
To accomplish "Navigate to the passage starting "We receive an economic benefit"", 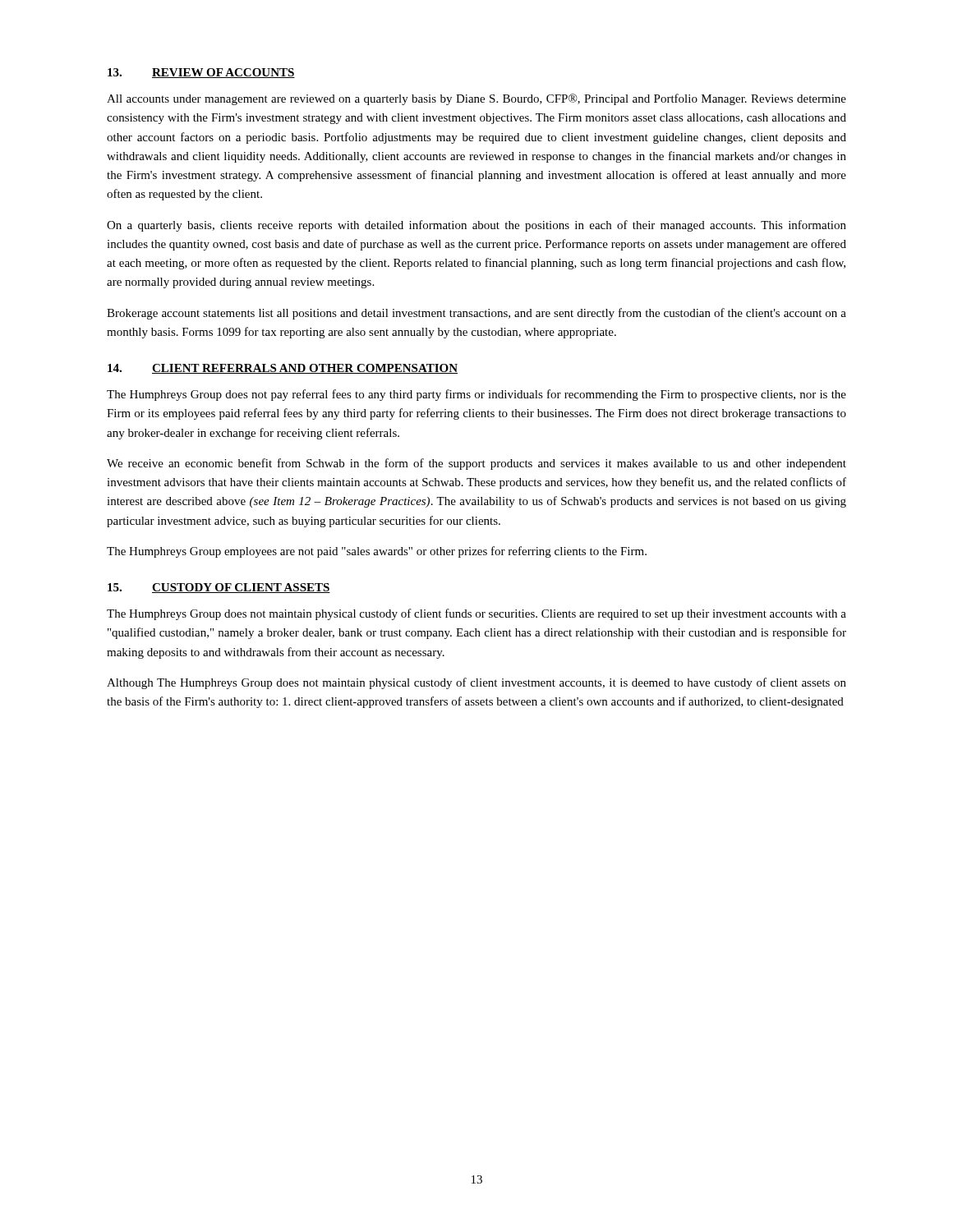I will 476,492.
